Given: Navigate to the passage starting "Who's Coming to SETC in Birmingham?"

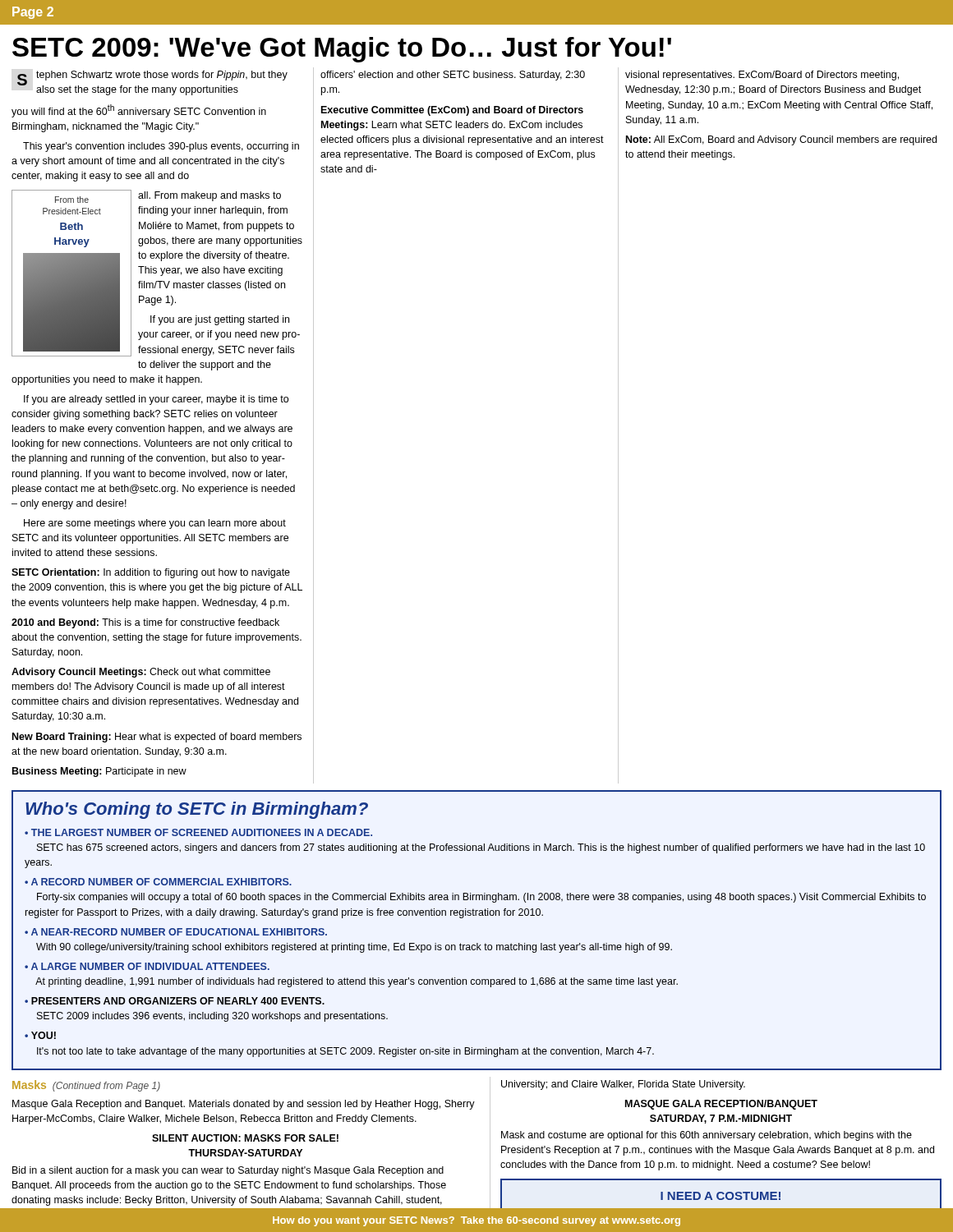Looking at the screenshot, I should point(197,809).
